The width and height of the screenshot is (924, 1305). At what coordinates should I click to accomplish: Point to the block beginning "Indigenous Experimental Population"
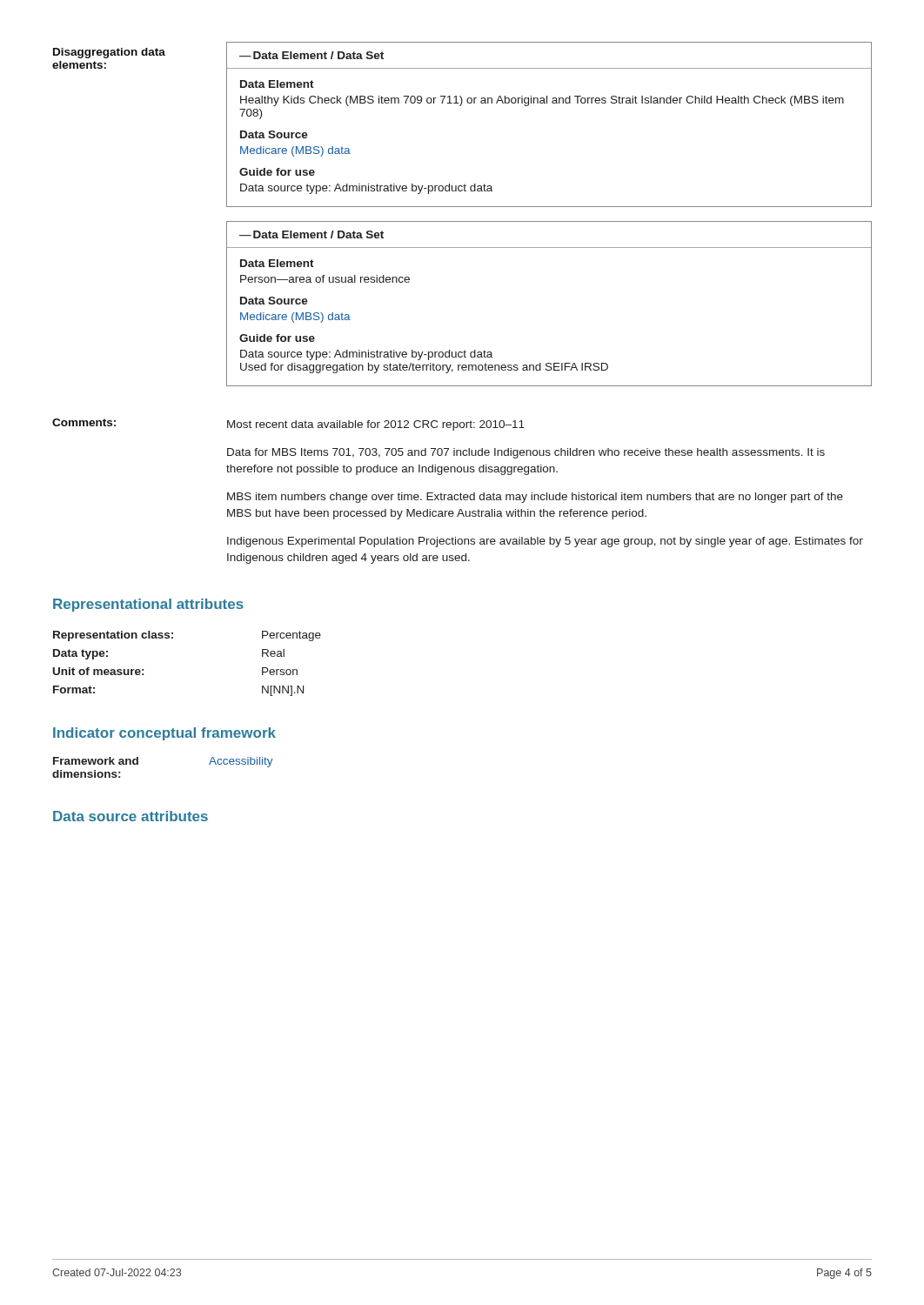click(545, 549)
